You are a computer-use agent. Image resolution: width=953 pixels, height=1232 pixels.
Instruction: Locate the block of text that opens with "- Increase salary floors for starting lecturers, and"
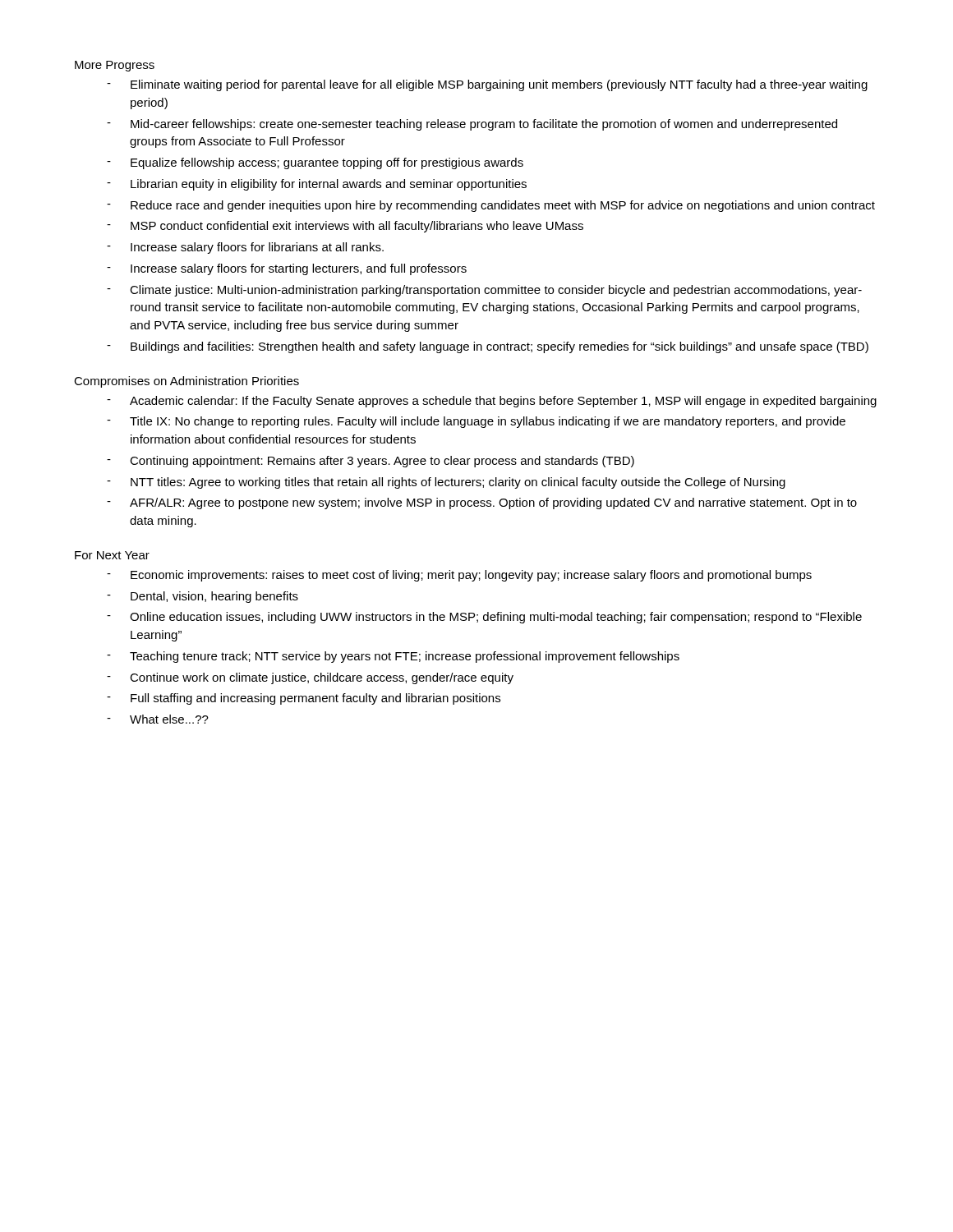287,269
